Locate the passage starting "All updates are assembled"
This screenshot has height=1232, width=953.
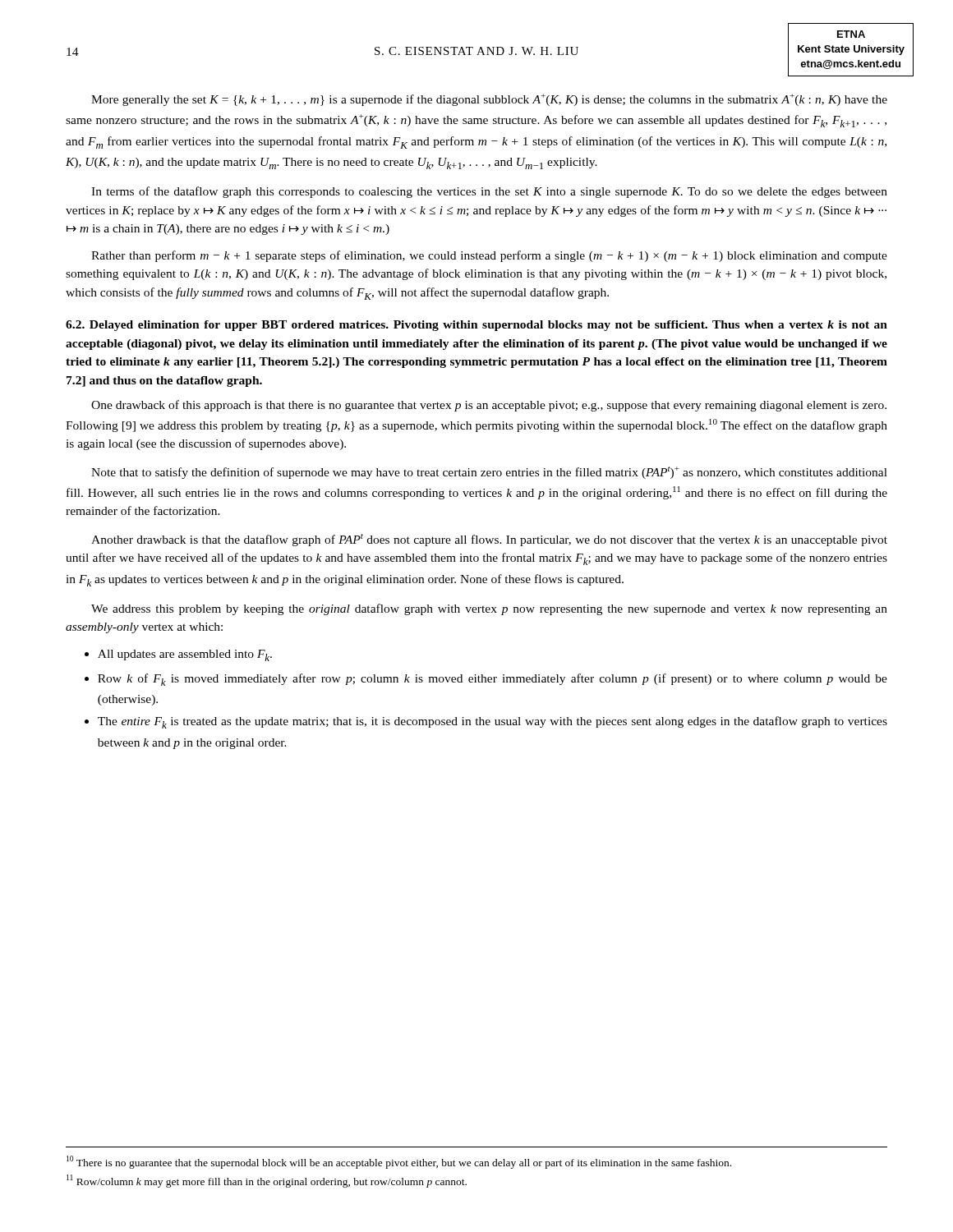pyautogui.click(x=185, y=655)
